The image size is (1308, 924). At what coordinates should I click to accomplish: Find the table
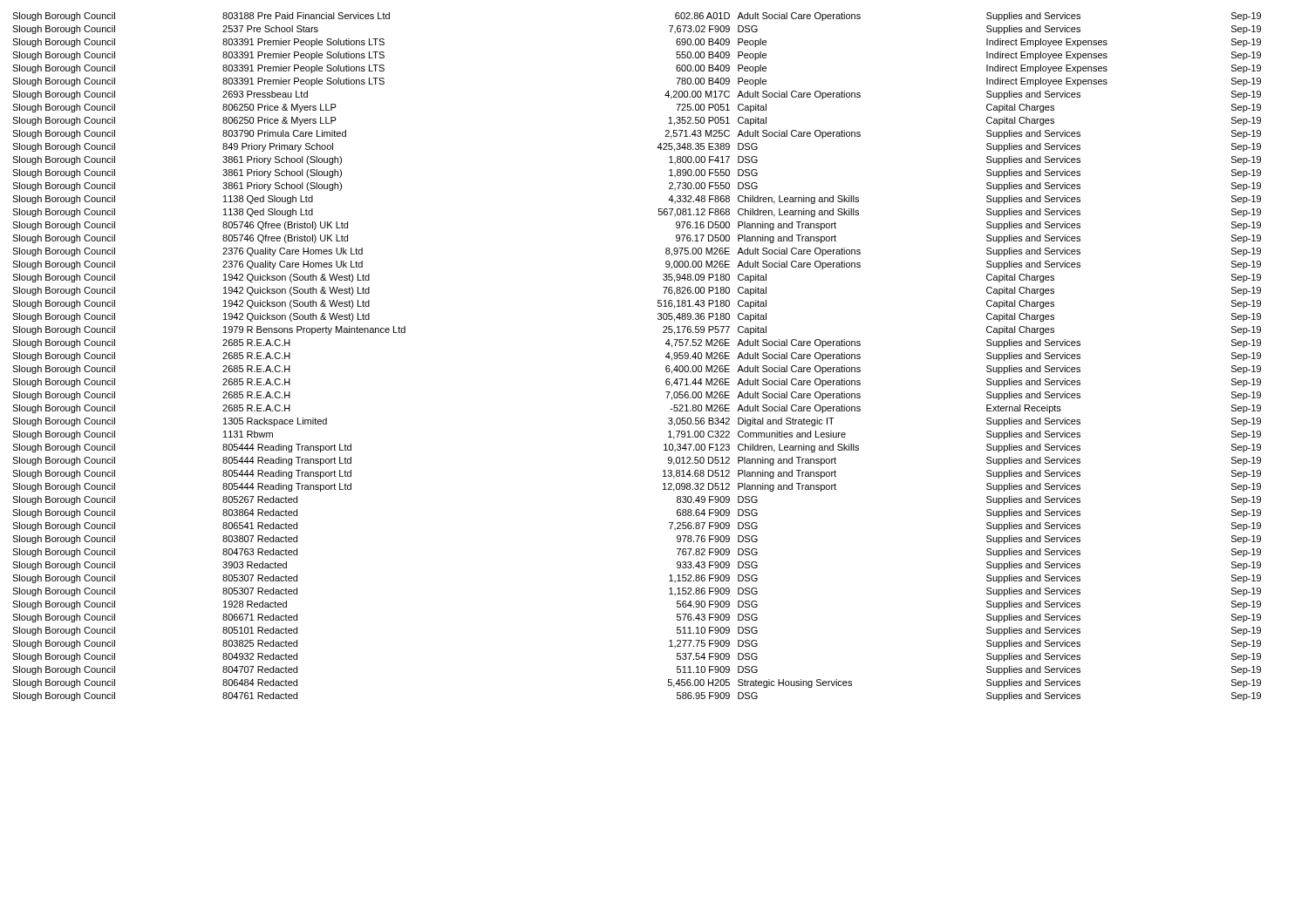[654, 355]
